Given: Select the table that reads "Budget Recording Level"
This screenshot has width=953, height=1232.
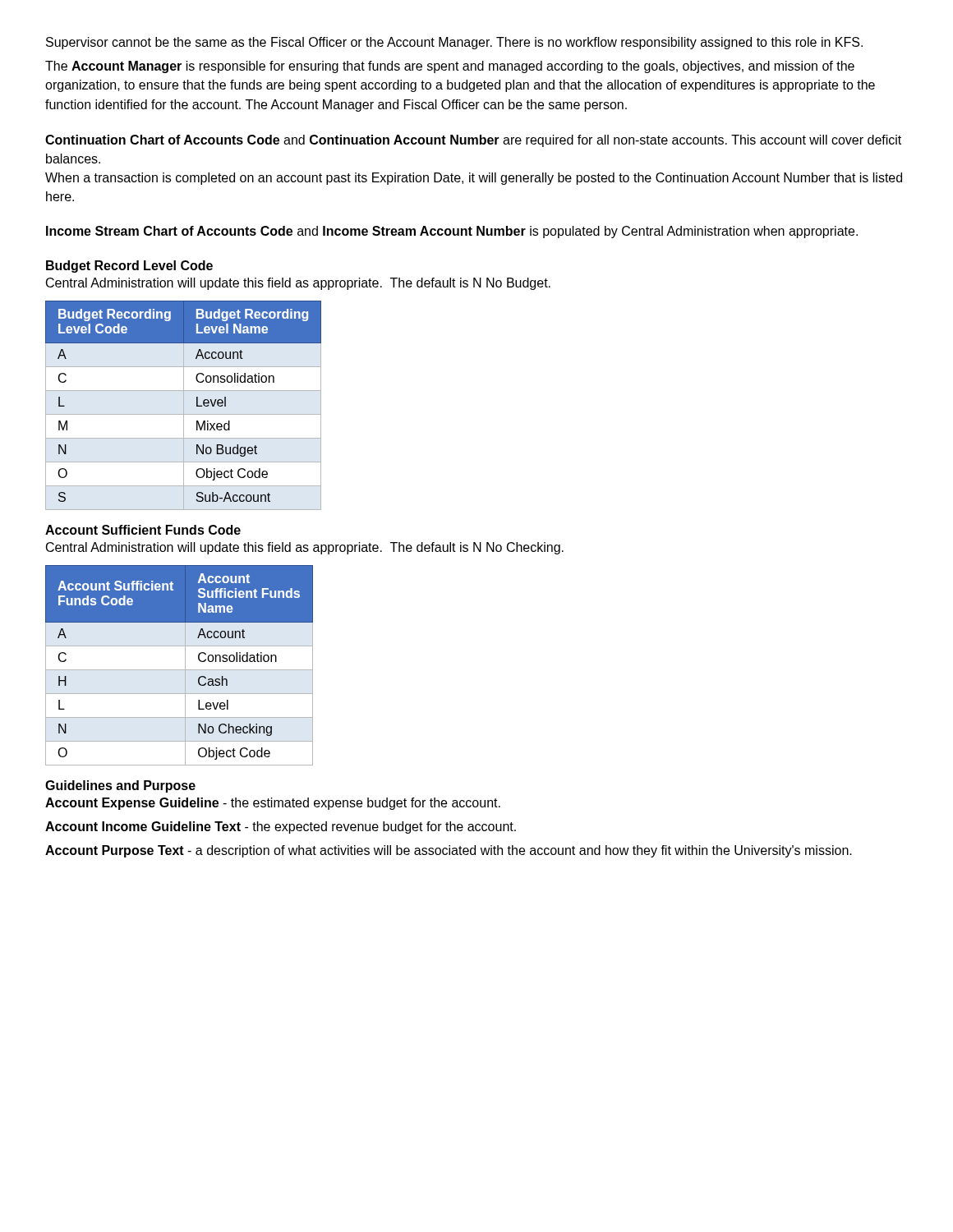Looking at the screenshot, I should [476, 405].
